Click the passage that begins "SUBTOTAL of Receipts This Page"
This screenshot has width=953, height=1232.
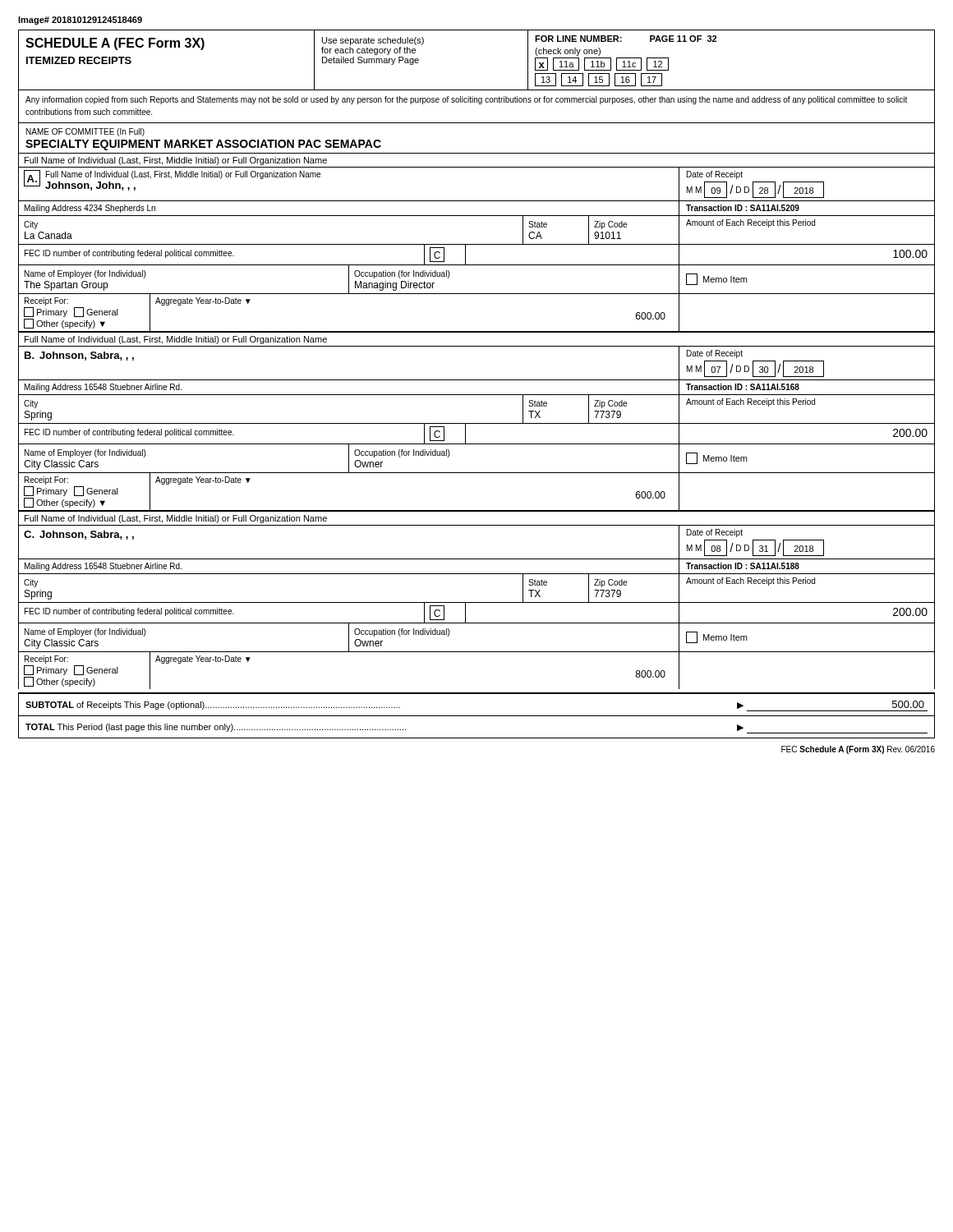(x=476, y=705)
